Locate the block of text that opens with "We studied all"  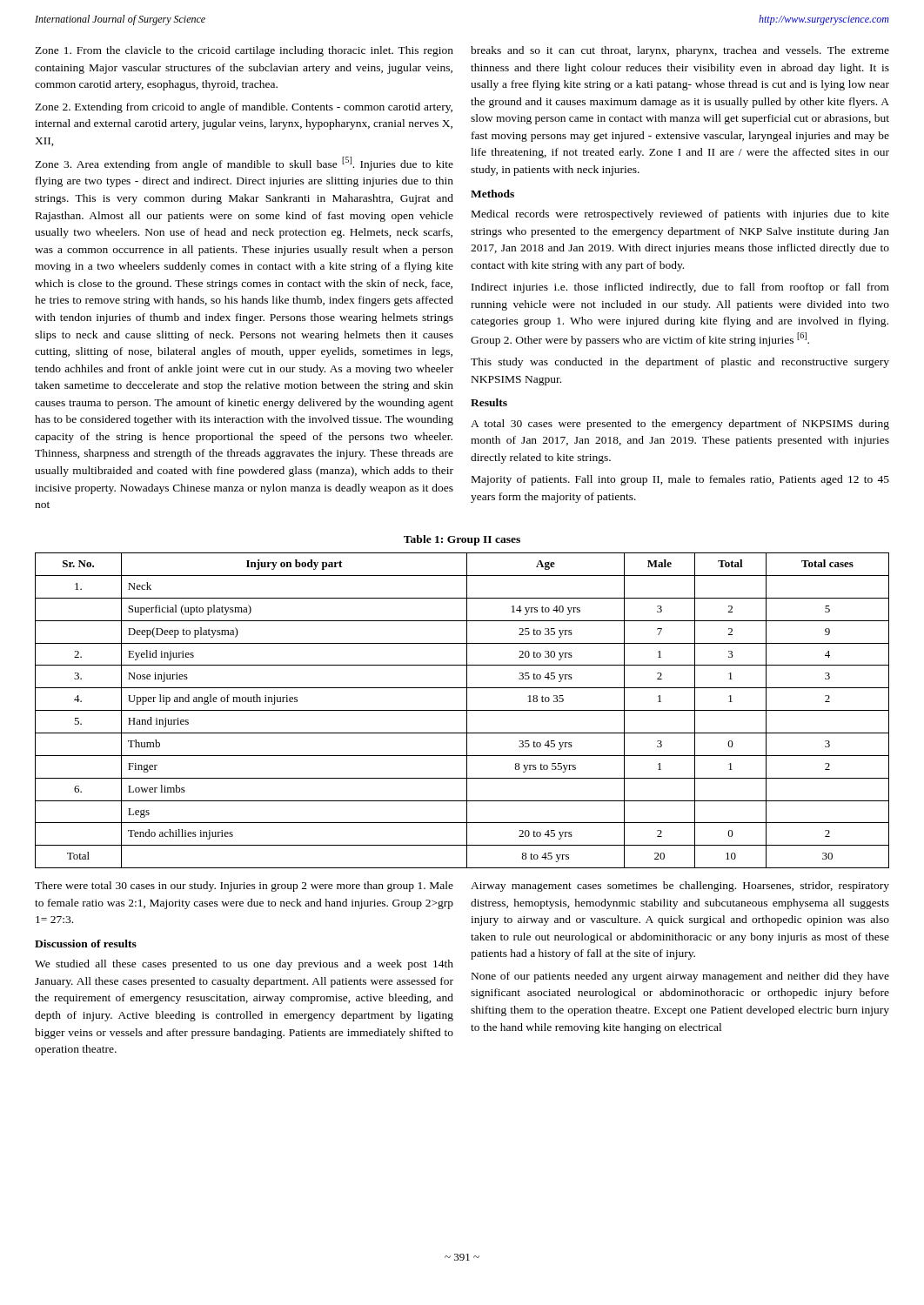244,1007
